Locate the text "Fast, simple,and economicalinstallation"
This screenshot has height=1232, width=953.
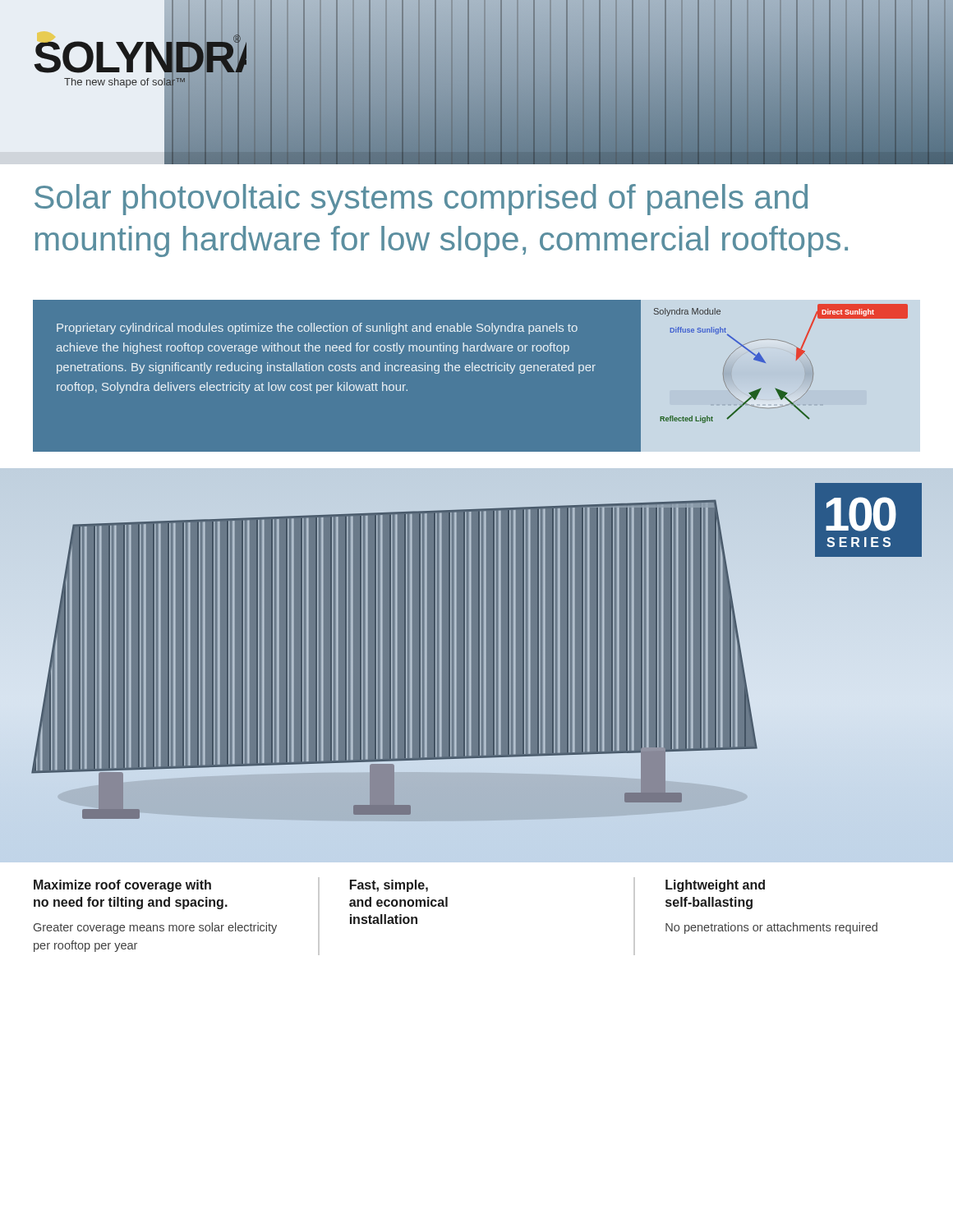[389, 886]
